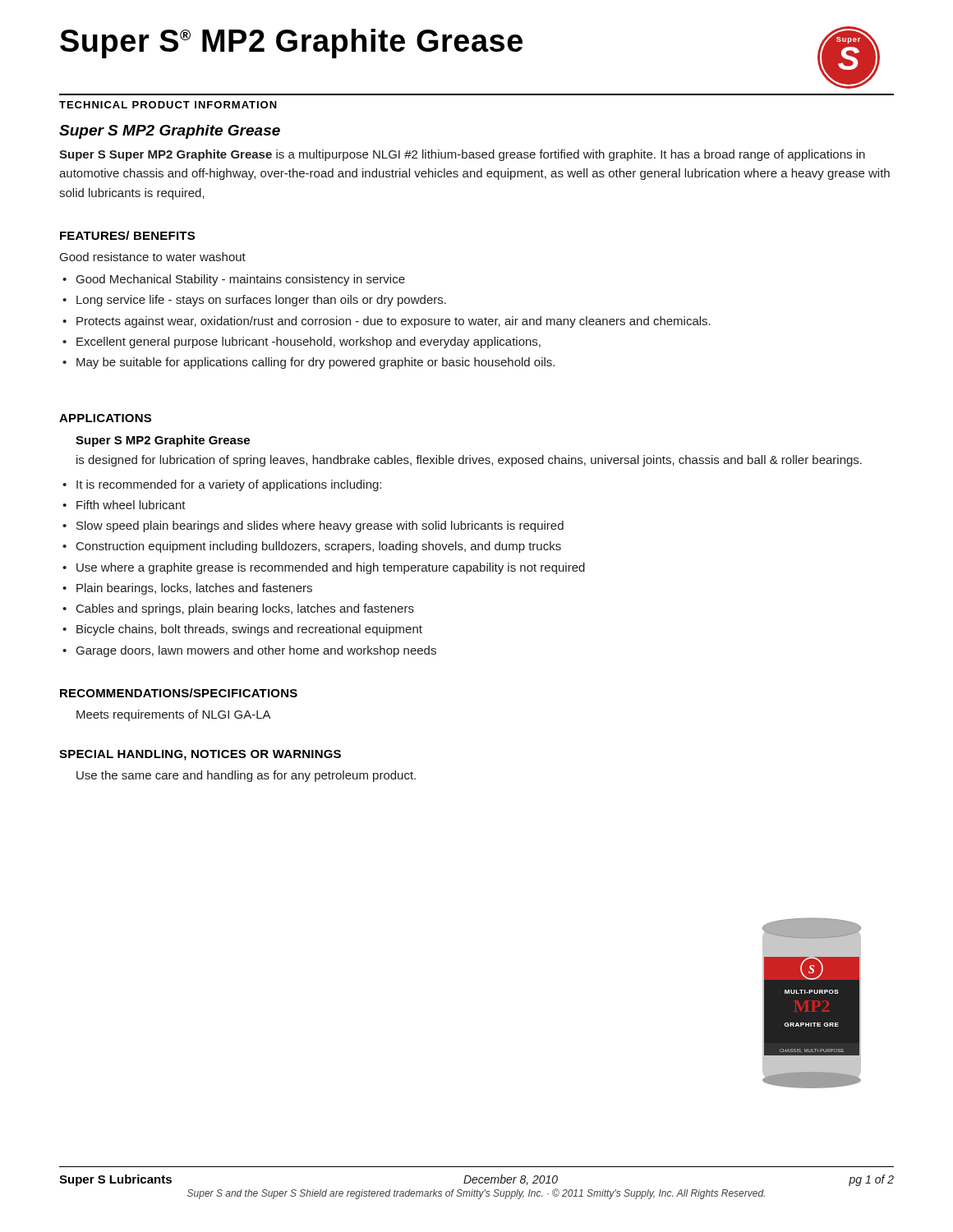Select the list item that says "Construction equipment including bulldozers, scrapers, loading shovels, and"
The height and width of the screenshot is (1232, 953).
[318, 546]
